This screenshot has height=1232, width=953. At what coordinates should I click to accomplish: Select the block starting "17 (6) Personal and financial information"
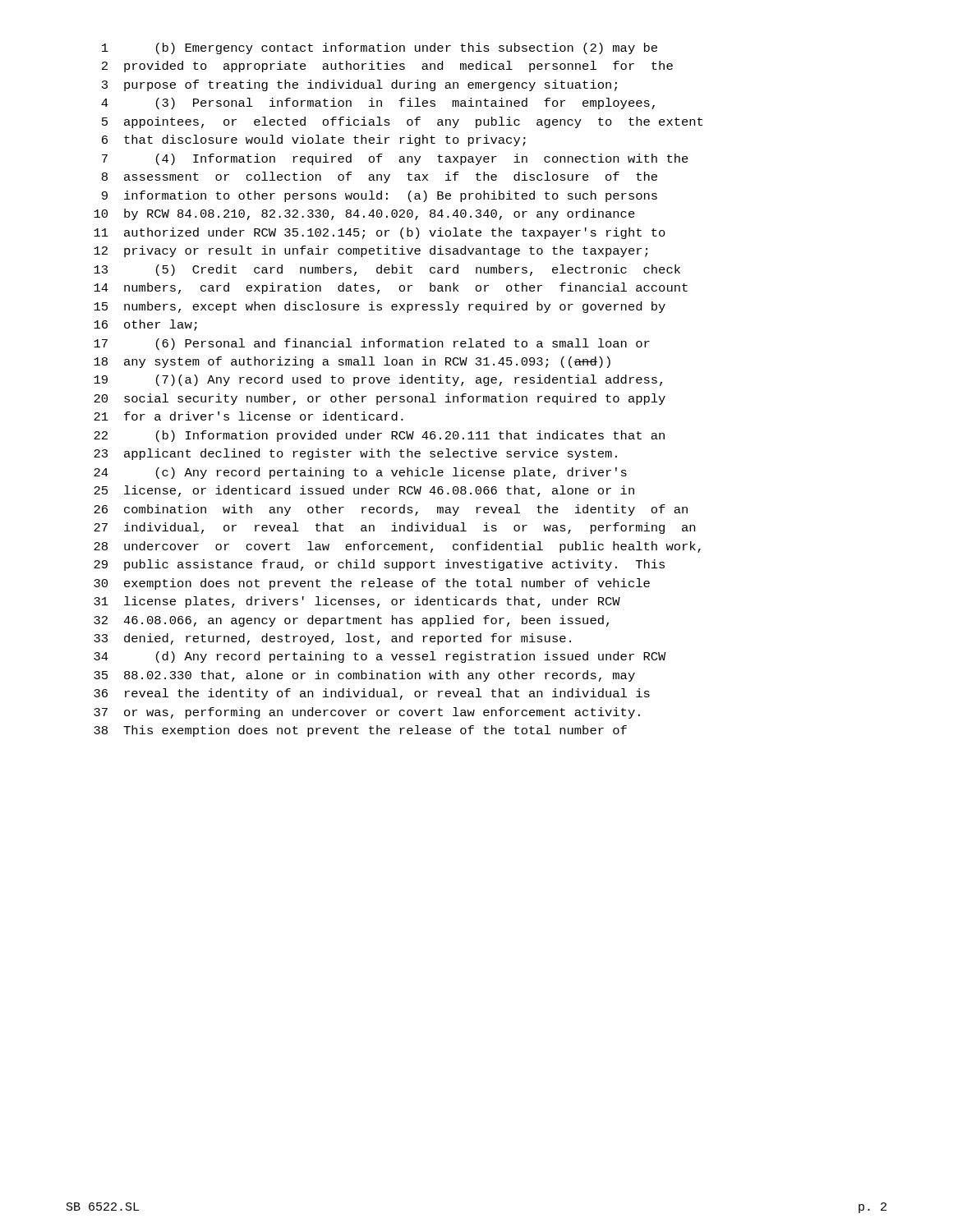click(476, 353)
